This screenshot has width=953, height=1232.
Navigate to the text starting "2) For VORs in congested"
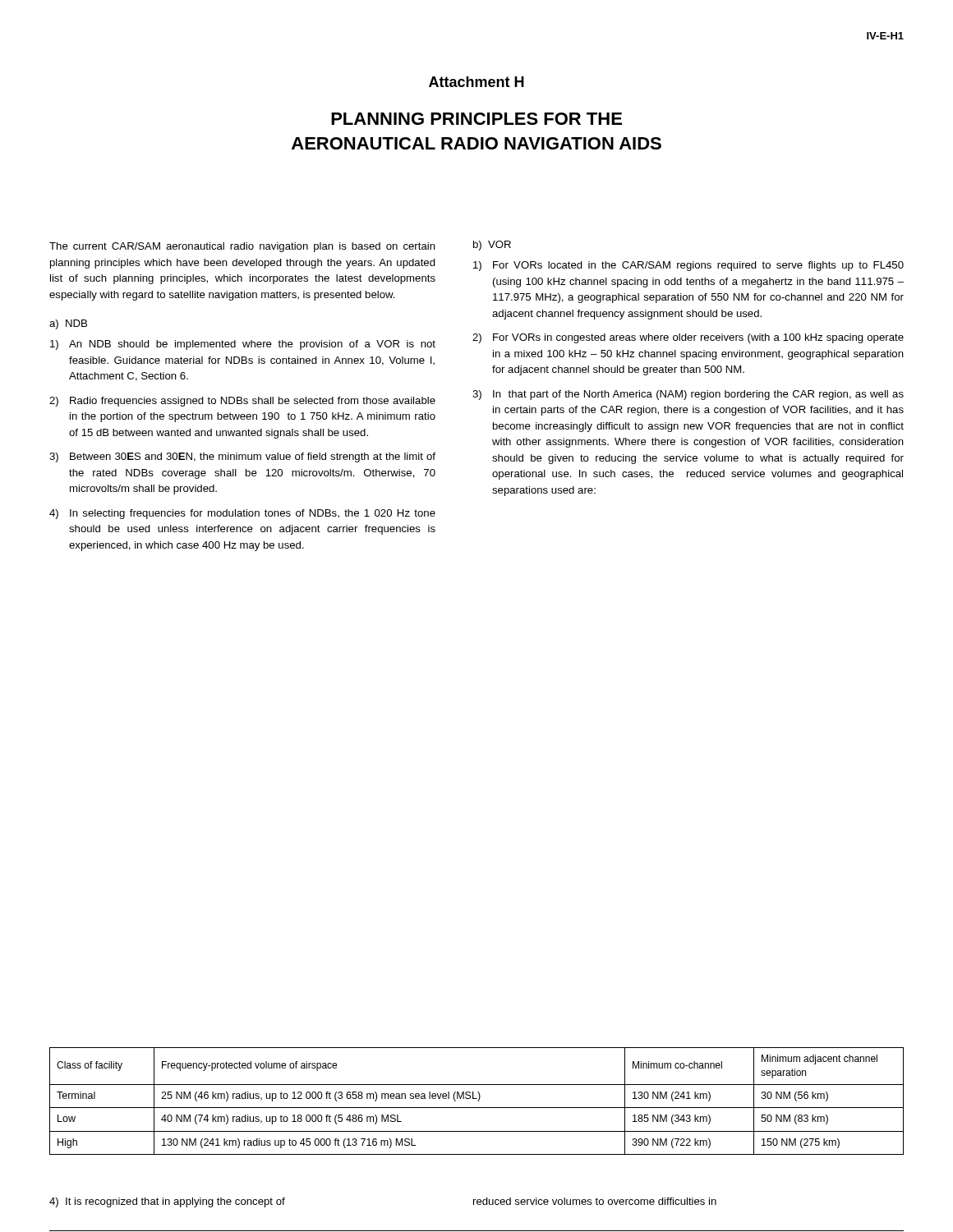[x=688, y=354]
